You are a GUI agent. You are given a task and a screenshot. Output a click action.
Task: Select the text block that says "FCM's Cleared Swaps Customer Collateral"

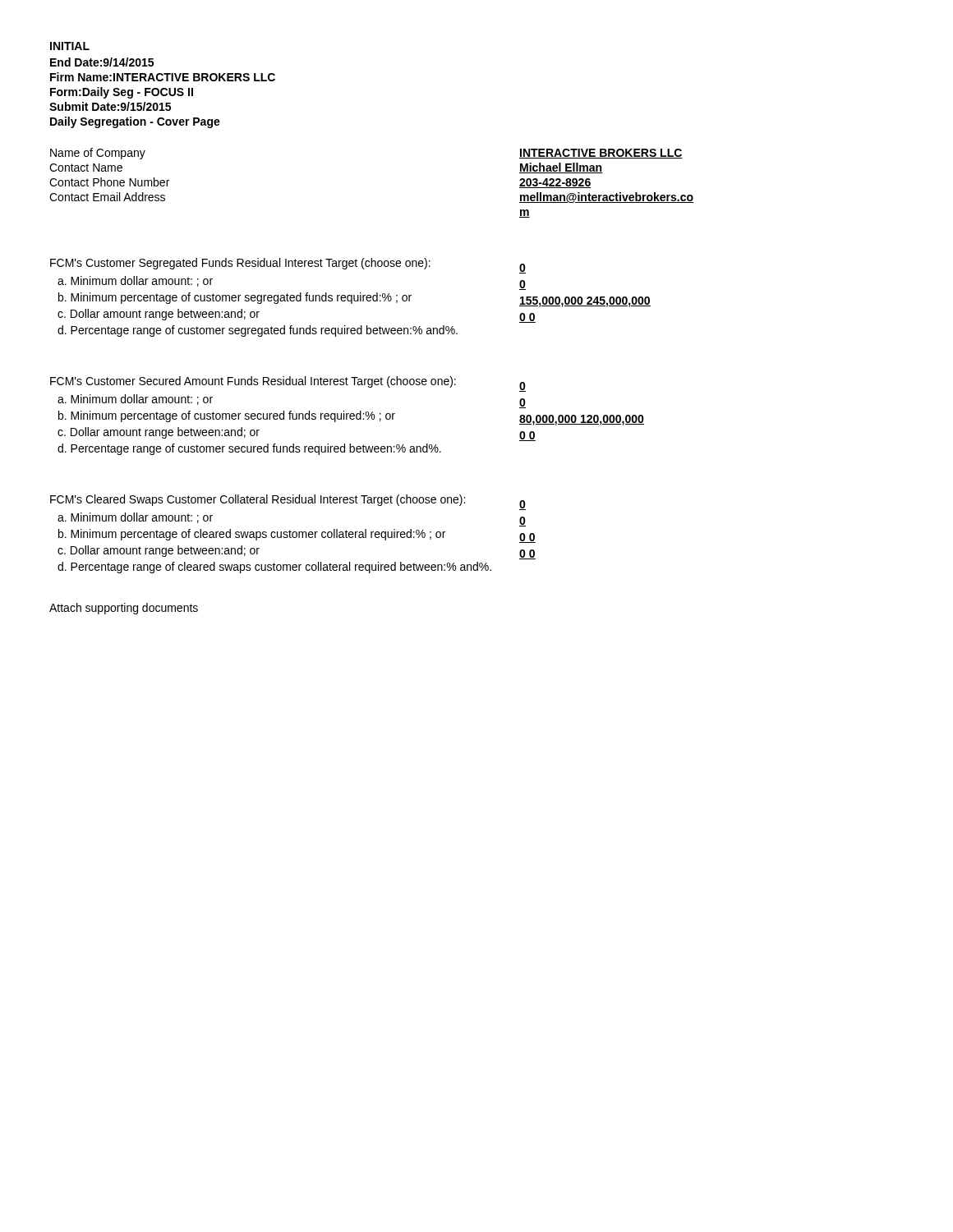pos(276,533)
